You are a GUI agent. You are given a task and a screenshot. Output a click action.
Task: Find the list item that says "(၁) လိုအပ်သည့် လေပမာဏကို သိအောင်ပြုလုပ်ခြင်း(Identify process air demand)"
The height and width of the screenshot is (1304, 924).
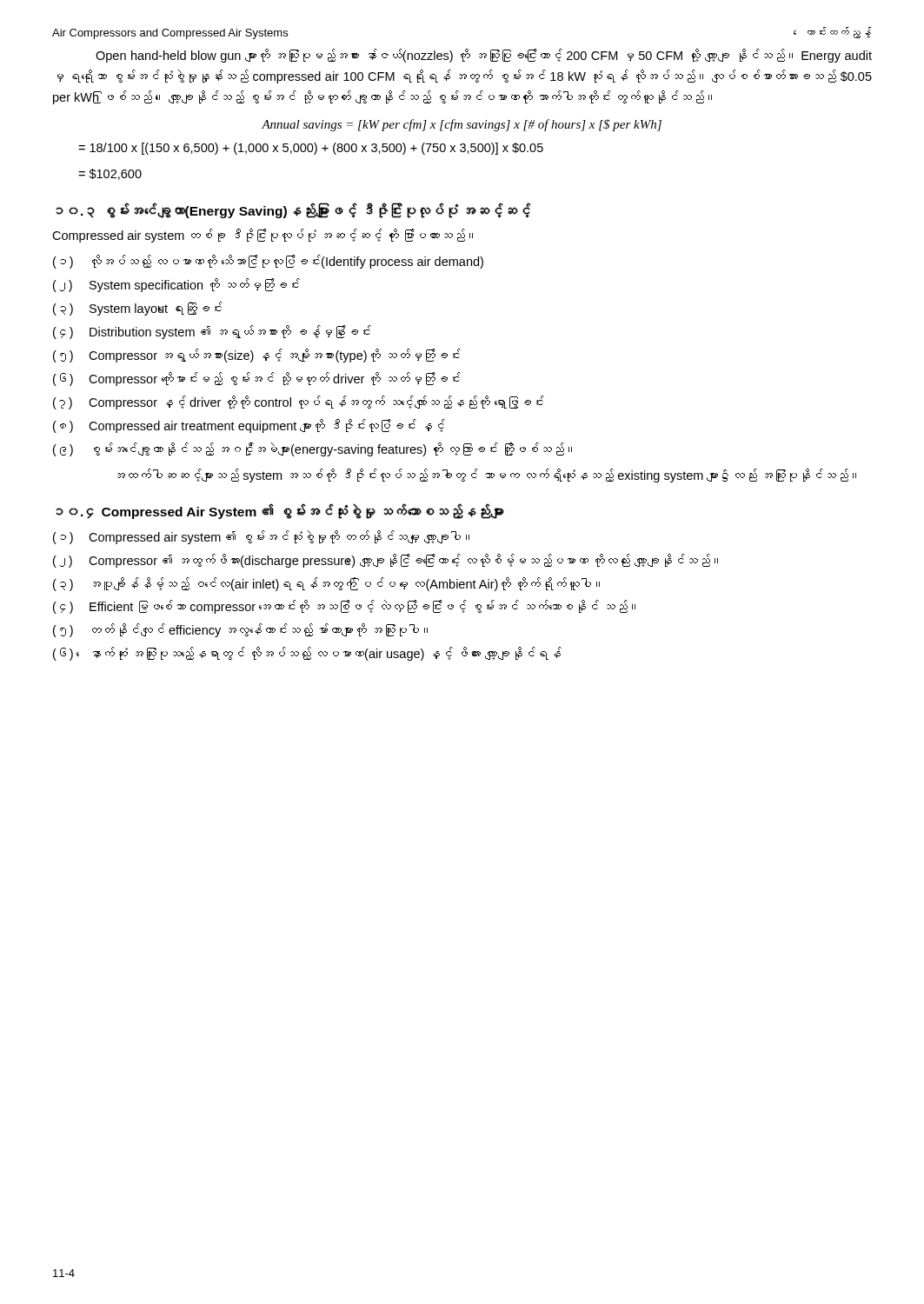coord(462,263)
